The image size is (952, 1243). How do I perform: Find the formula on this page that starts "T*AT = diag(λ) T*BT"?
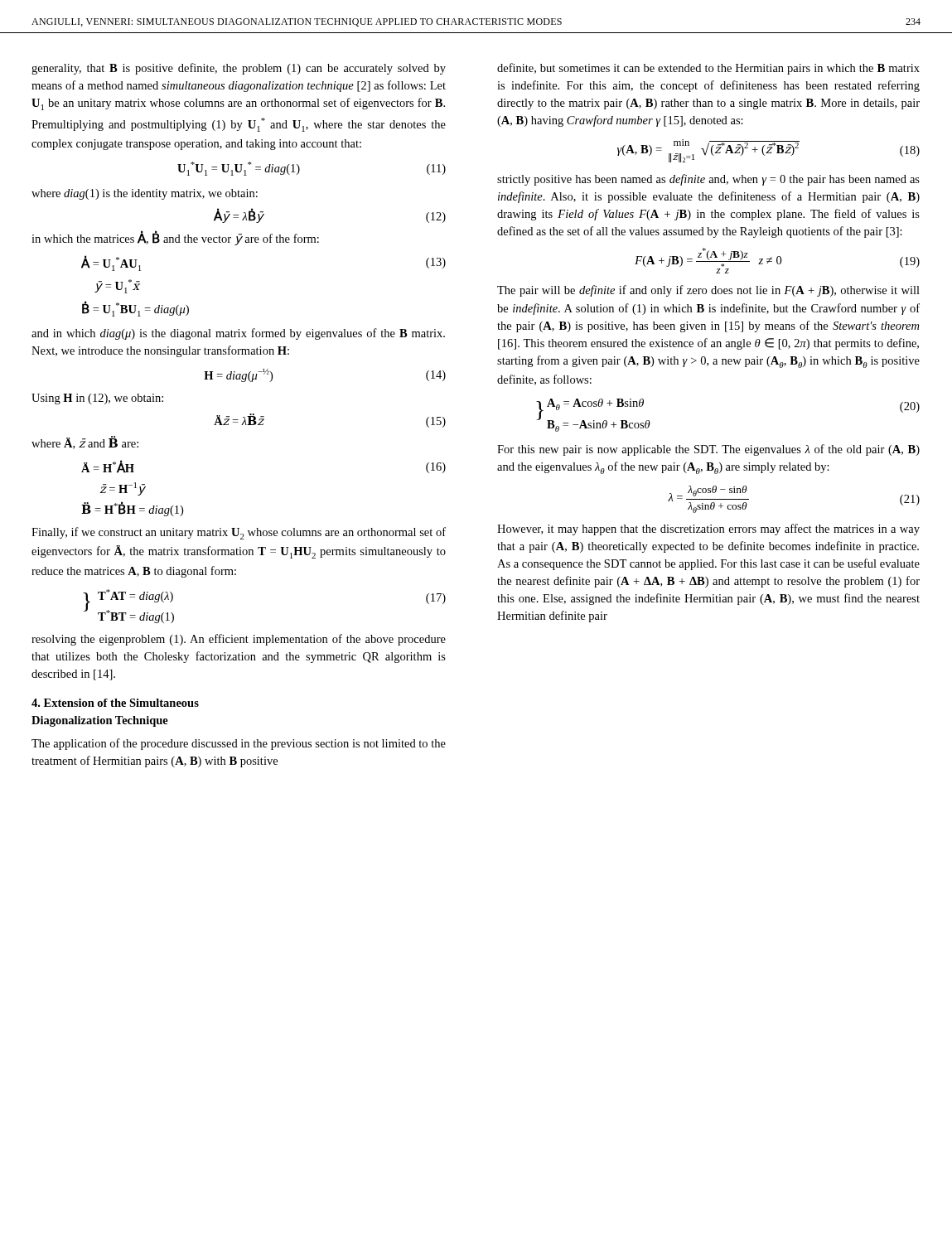pyautogui.click(x=132, y=597)
